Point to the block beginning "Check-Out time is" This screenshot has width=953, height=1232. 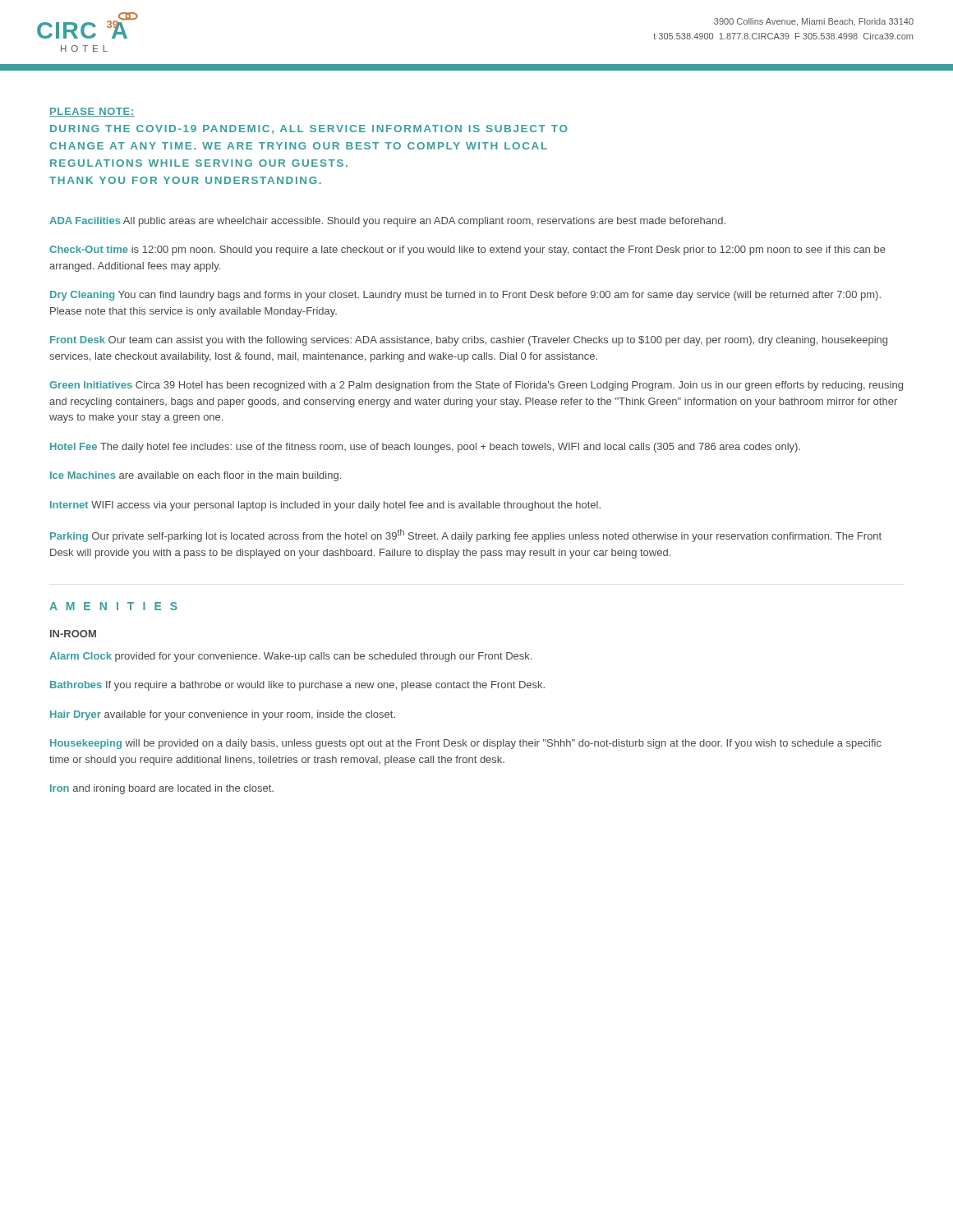coord(467,257)
